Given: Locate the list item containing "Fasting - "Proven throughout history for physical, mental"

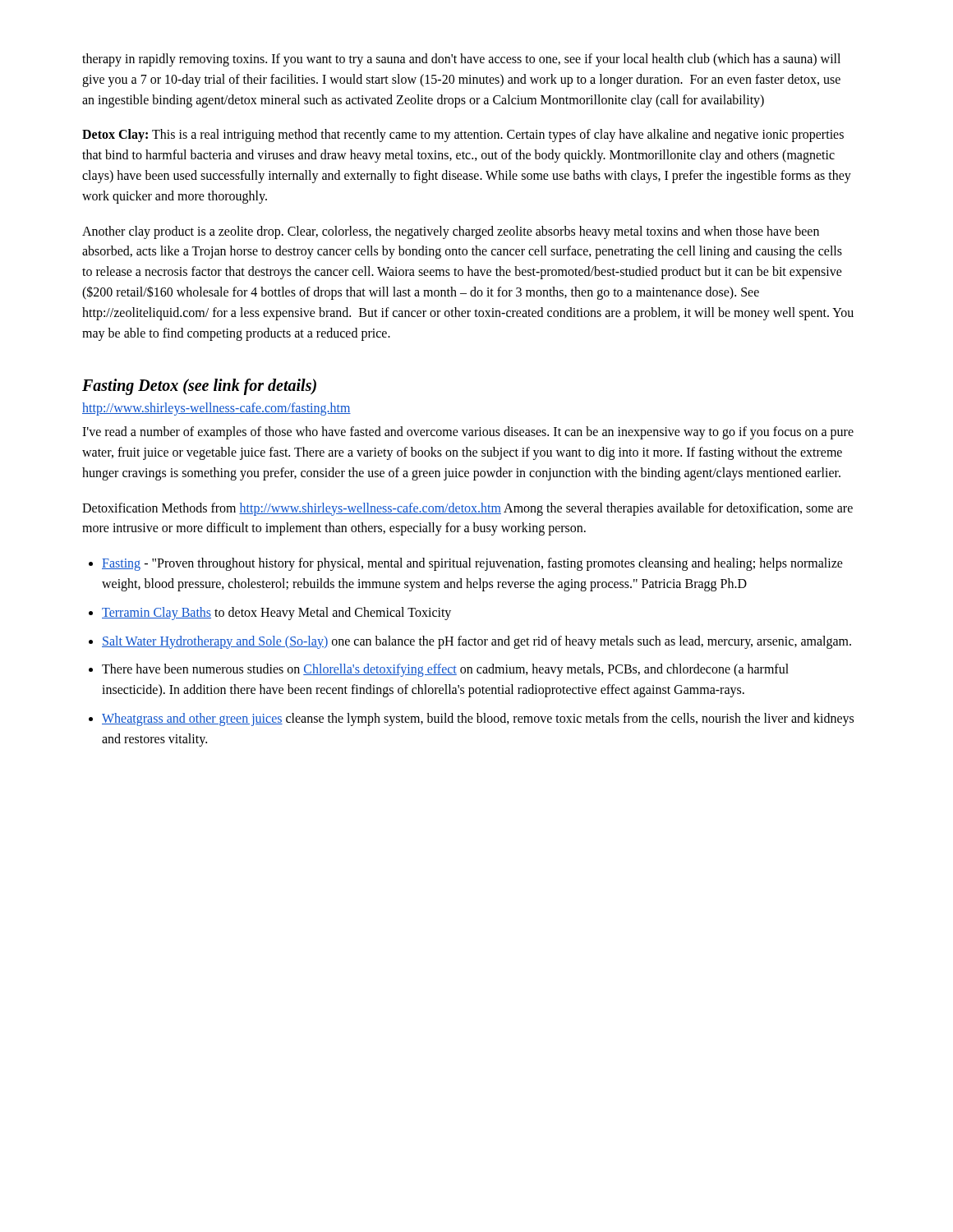Looking at the screenshot, I should coord(472,573).
